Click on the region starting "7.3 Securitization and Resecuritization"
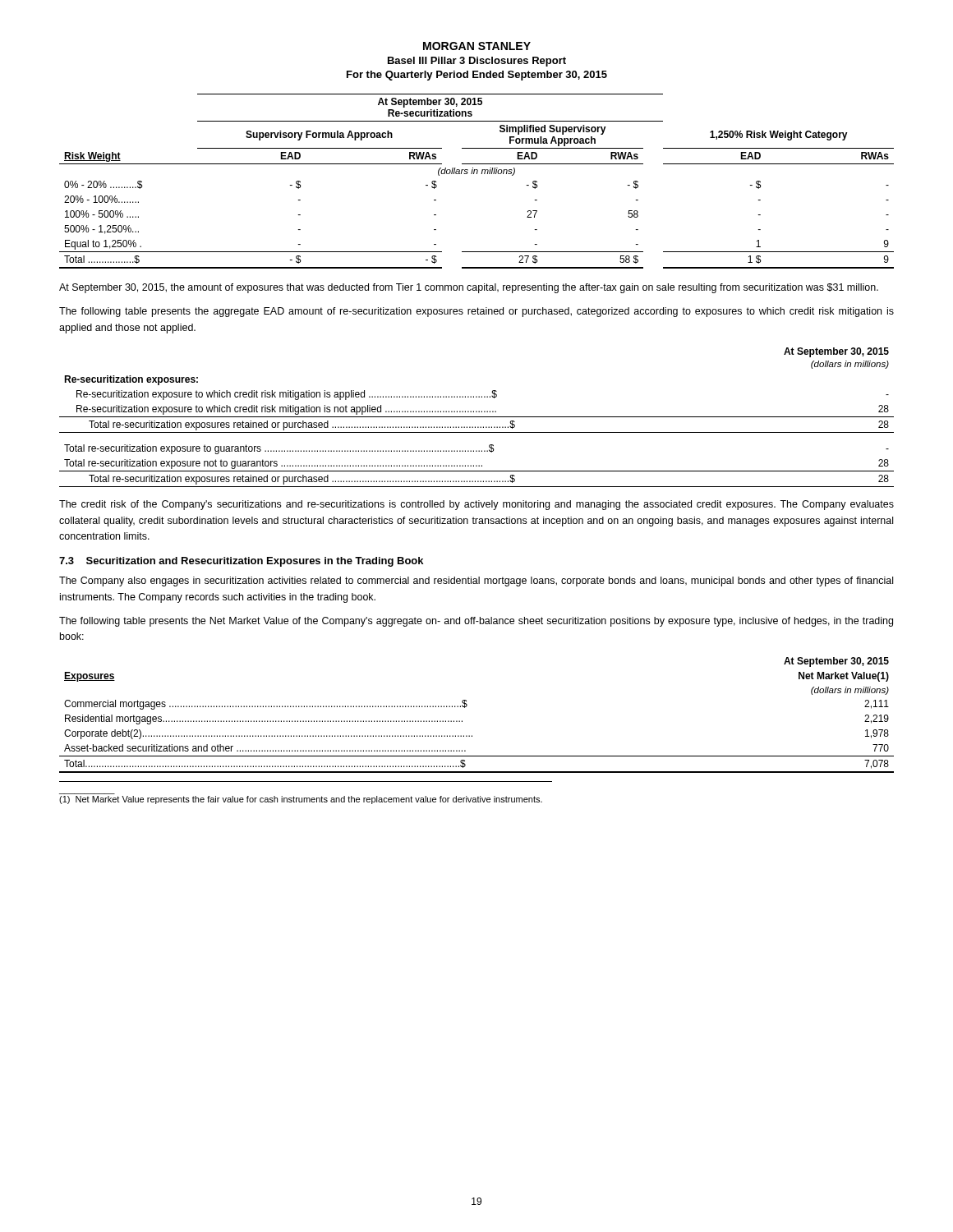 tap(241, 561)
